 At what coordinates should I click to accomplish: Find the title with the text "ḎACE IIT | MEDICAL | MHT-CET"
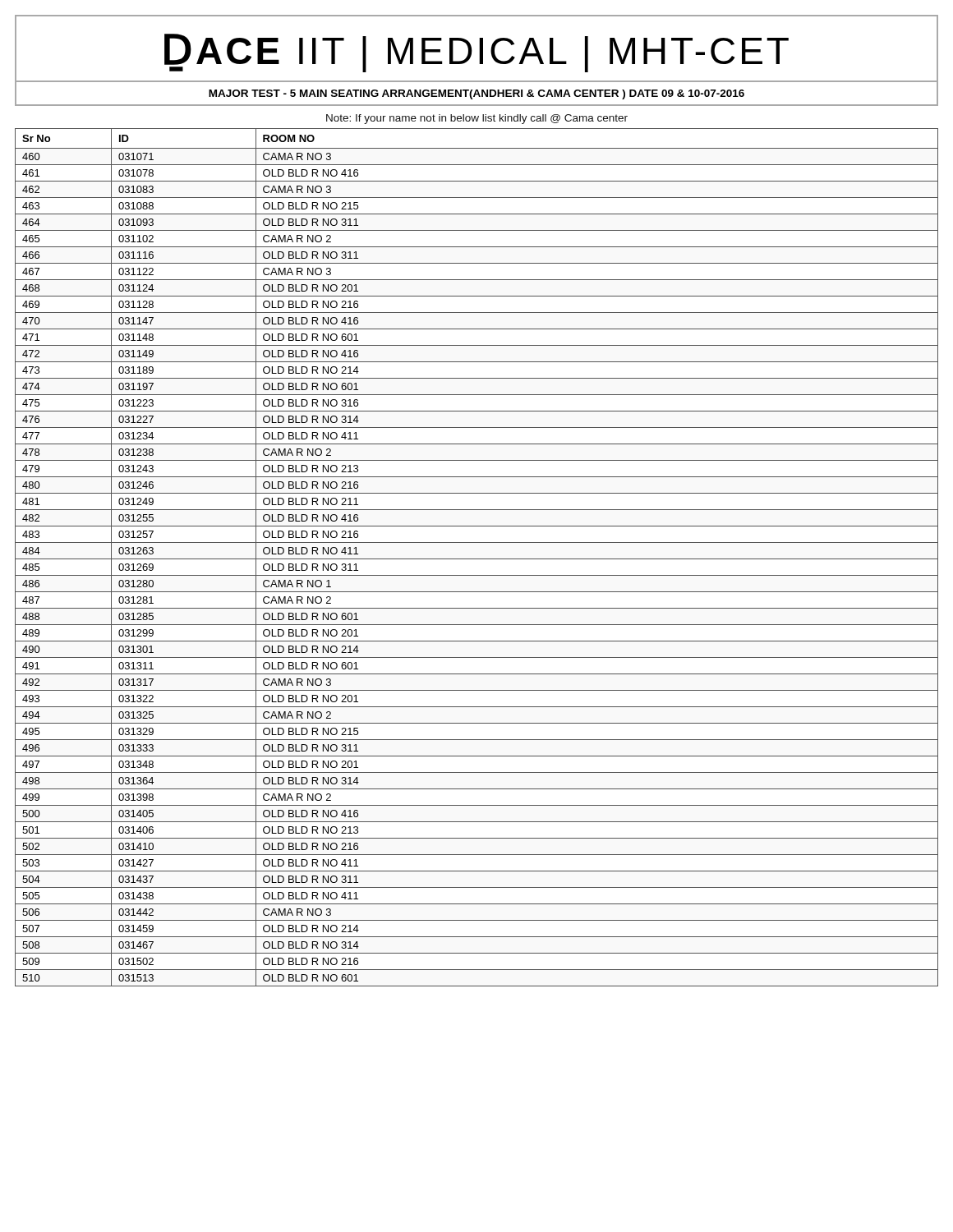(x=476, y=50)
